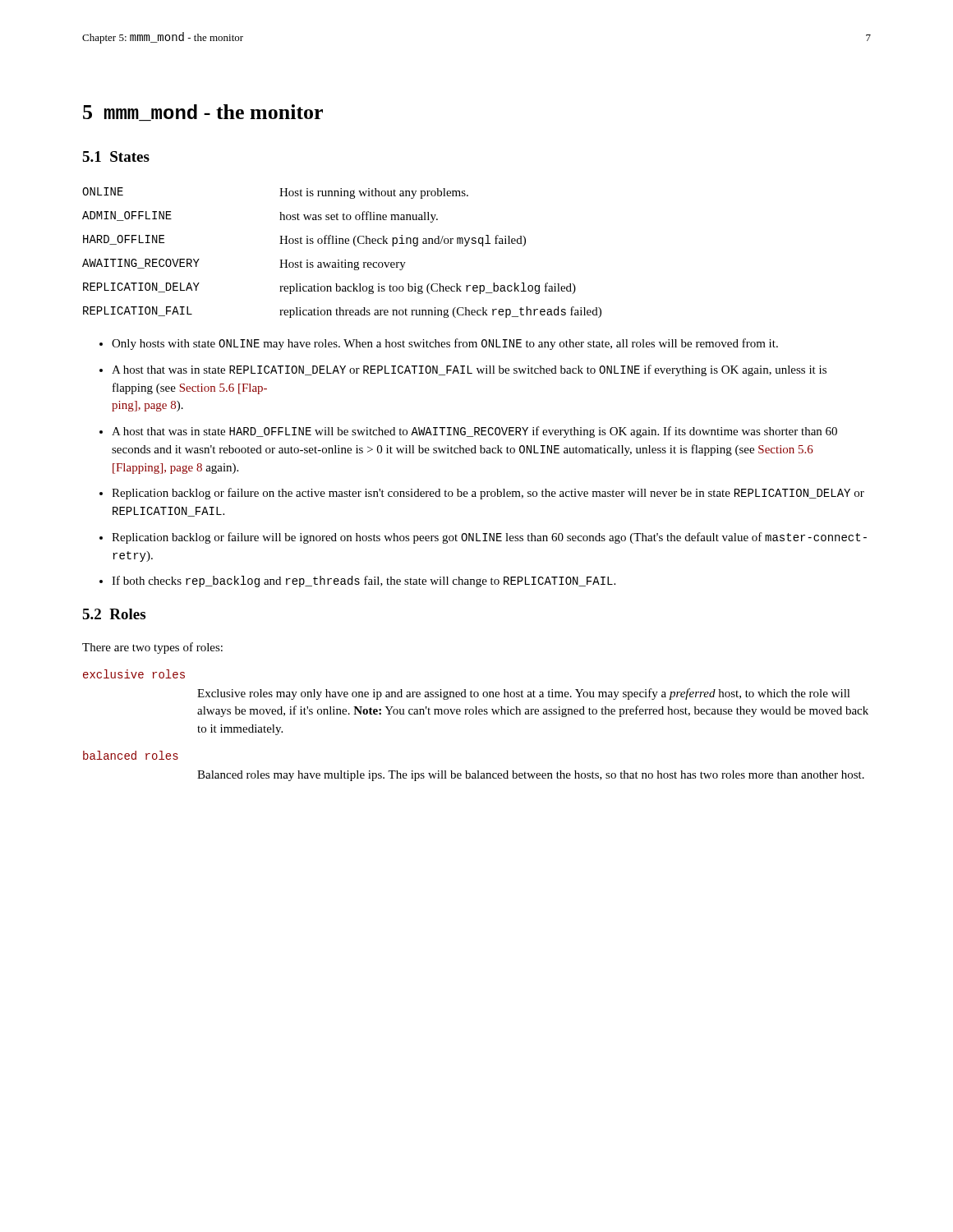Select the list item that says "Replication backlog or failure will be ignored"
Image resolution: width=953 pixels, height=1232 pixels.
490,546
